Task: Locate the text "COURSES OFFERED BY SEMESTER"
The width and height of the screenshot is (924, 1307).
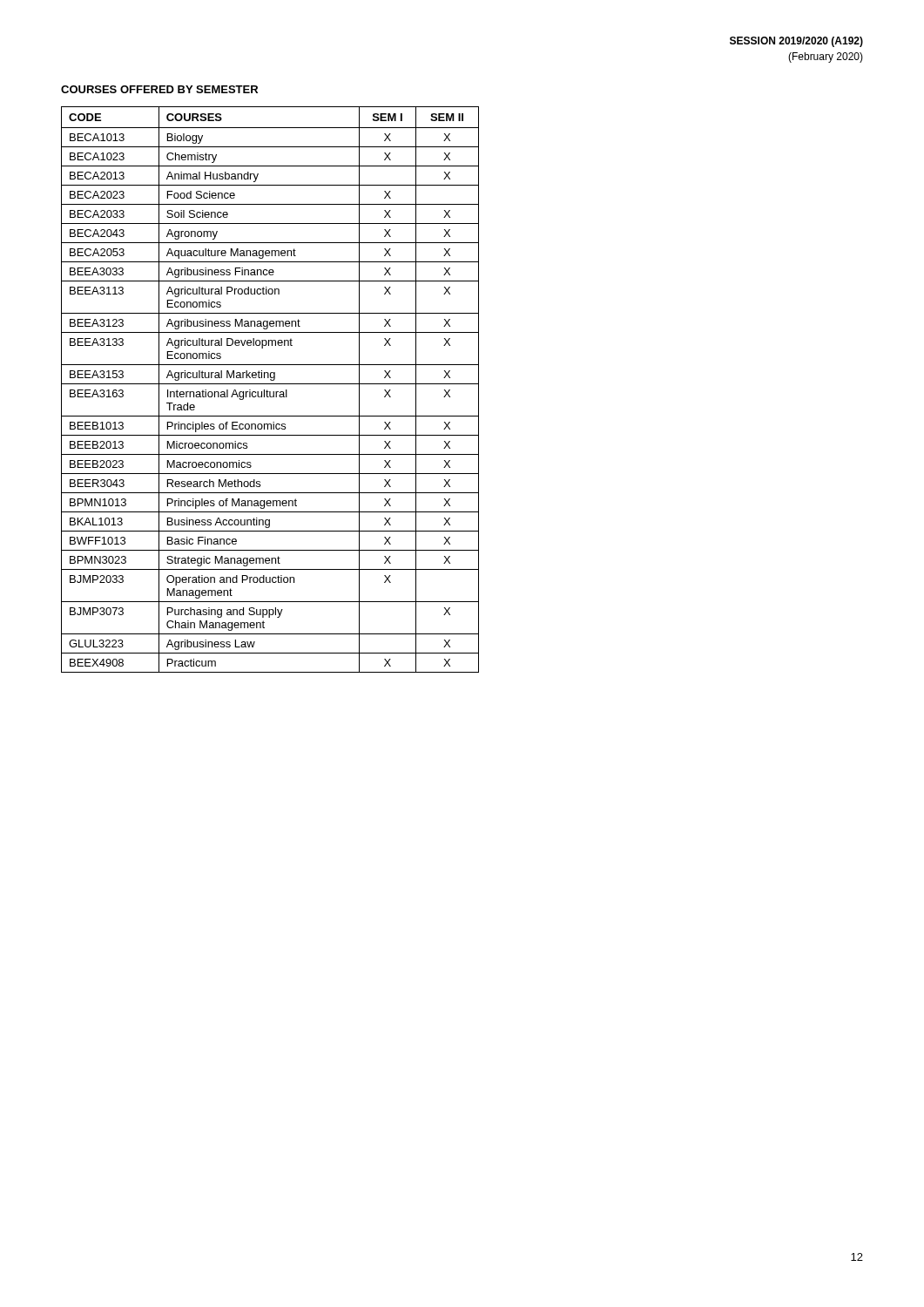Action: tap(160, 89)
